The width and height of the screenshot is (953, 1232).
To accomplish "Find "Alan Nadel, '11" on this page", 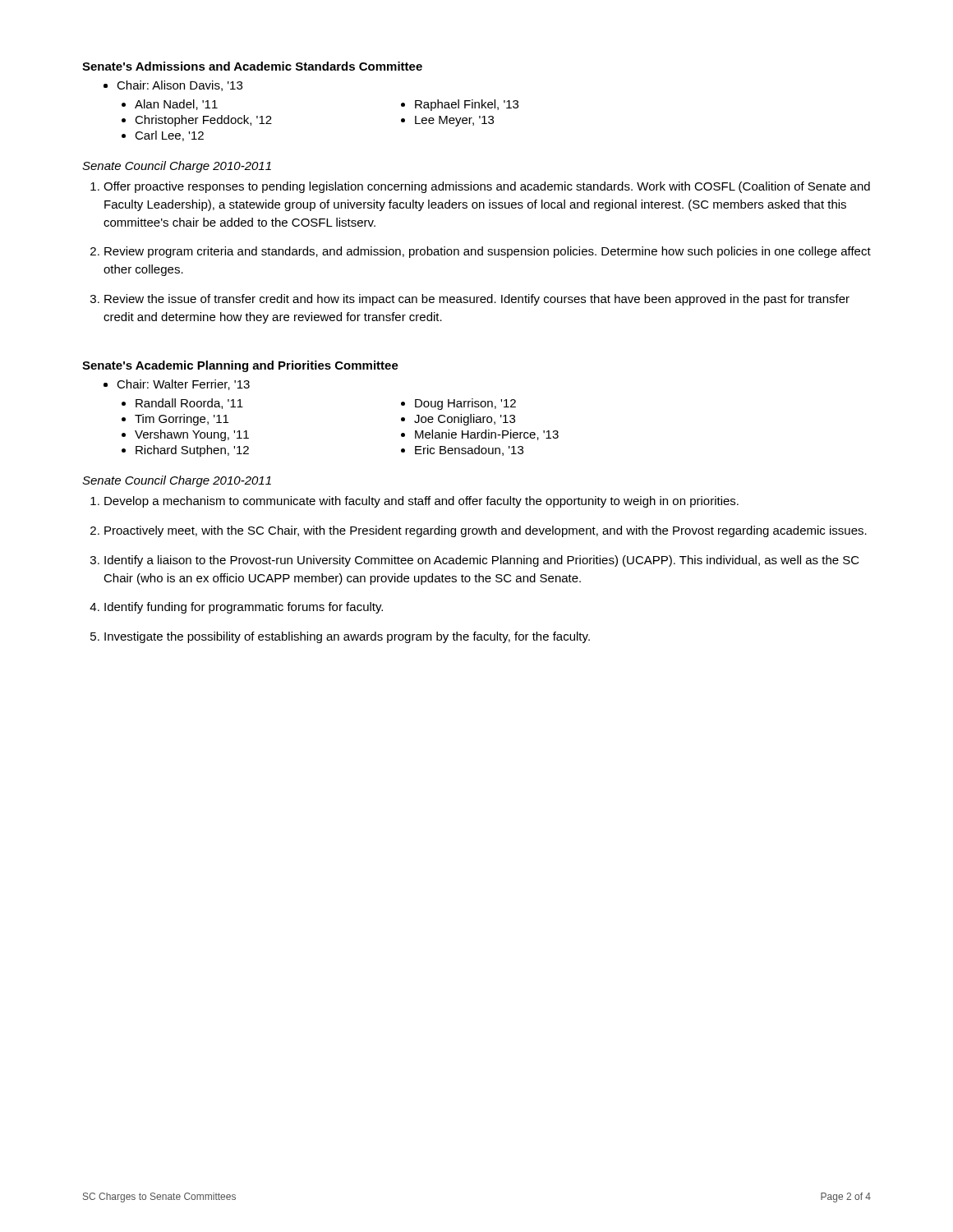I will pos(241,104).
